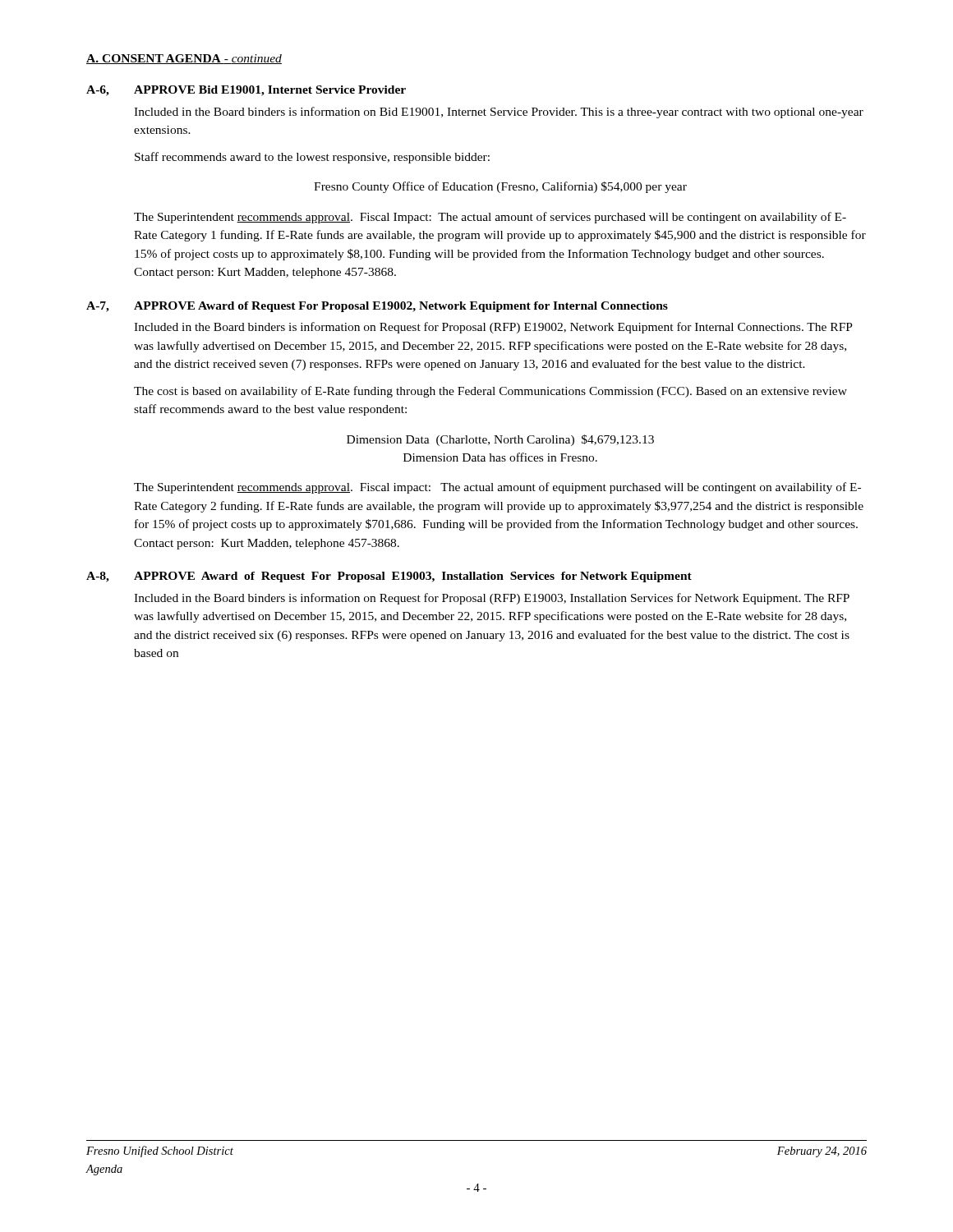Find "A. CONSENT AGENDA - continued" on this page

coord(184,58)
